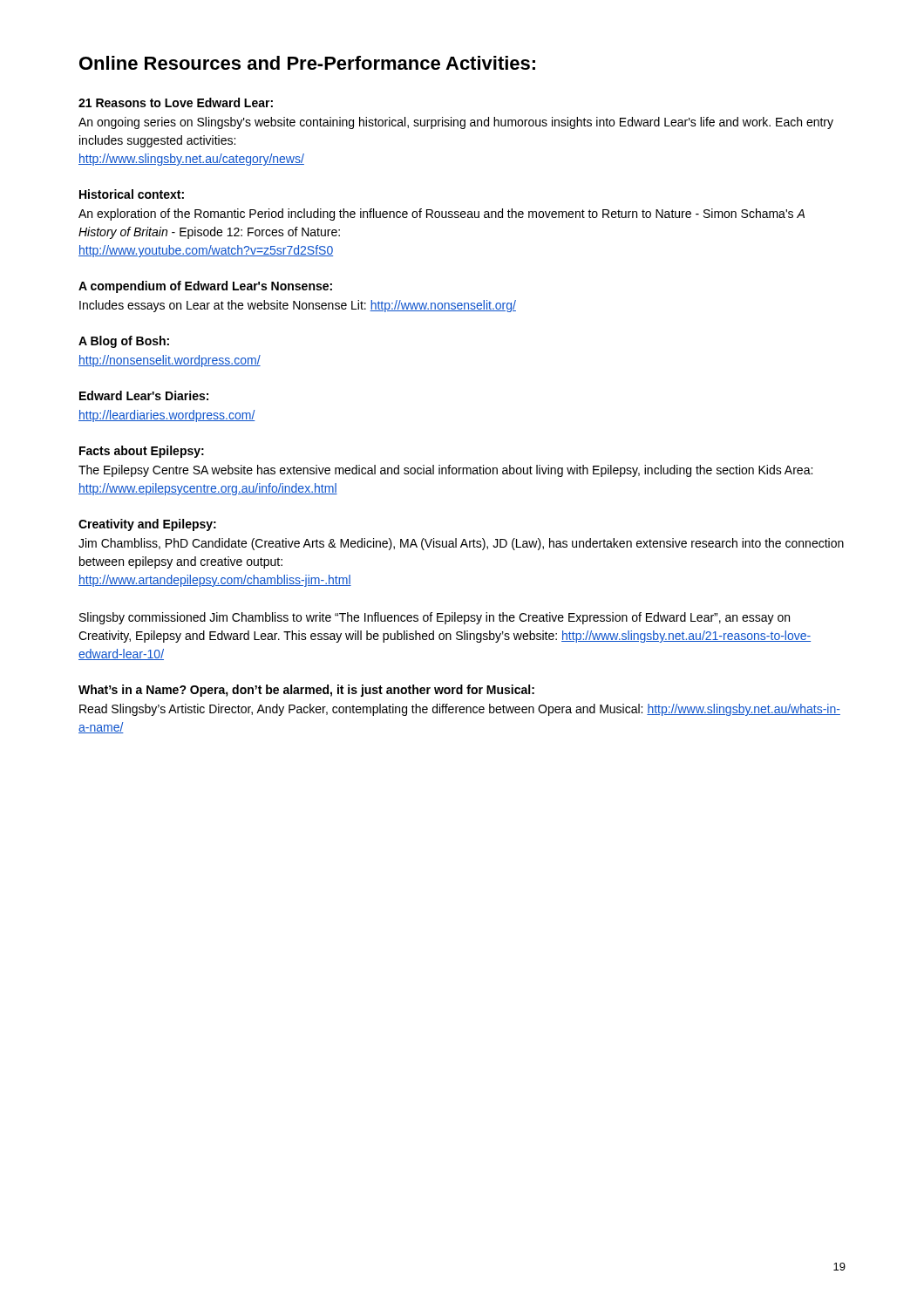Locate the element starting "Slingsby commissioned Jim Chambliss to write “The"
924x1308 pixels.
462,636
